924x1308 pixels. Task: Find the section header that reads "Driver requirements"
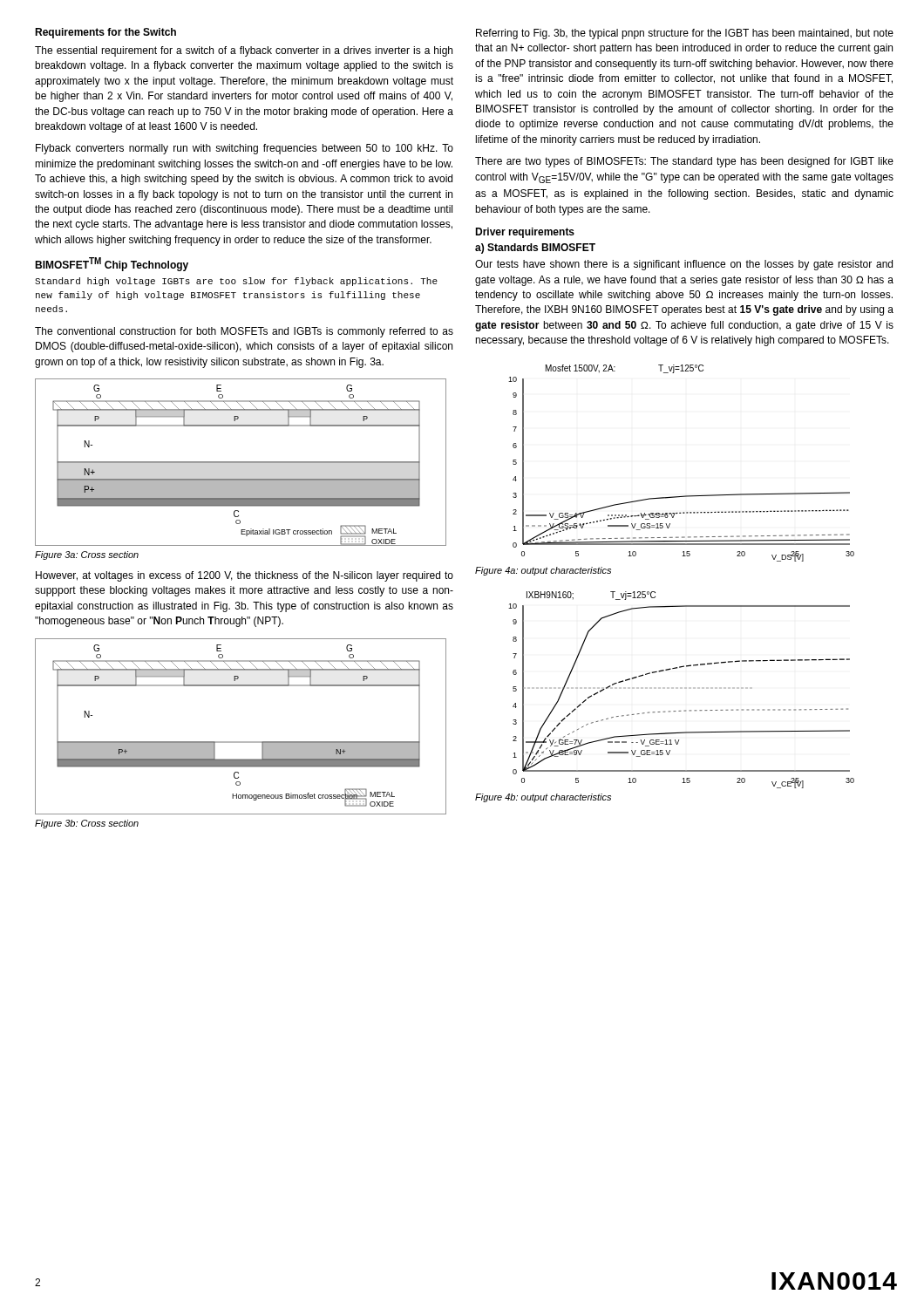point(525,232)
